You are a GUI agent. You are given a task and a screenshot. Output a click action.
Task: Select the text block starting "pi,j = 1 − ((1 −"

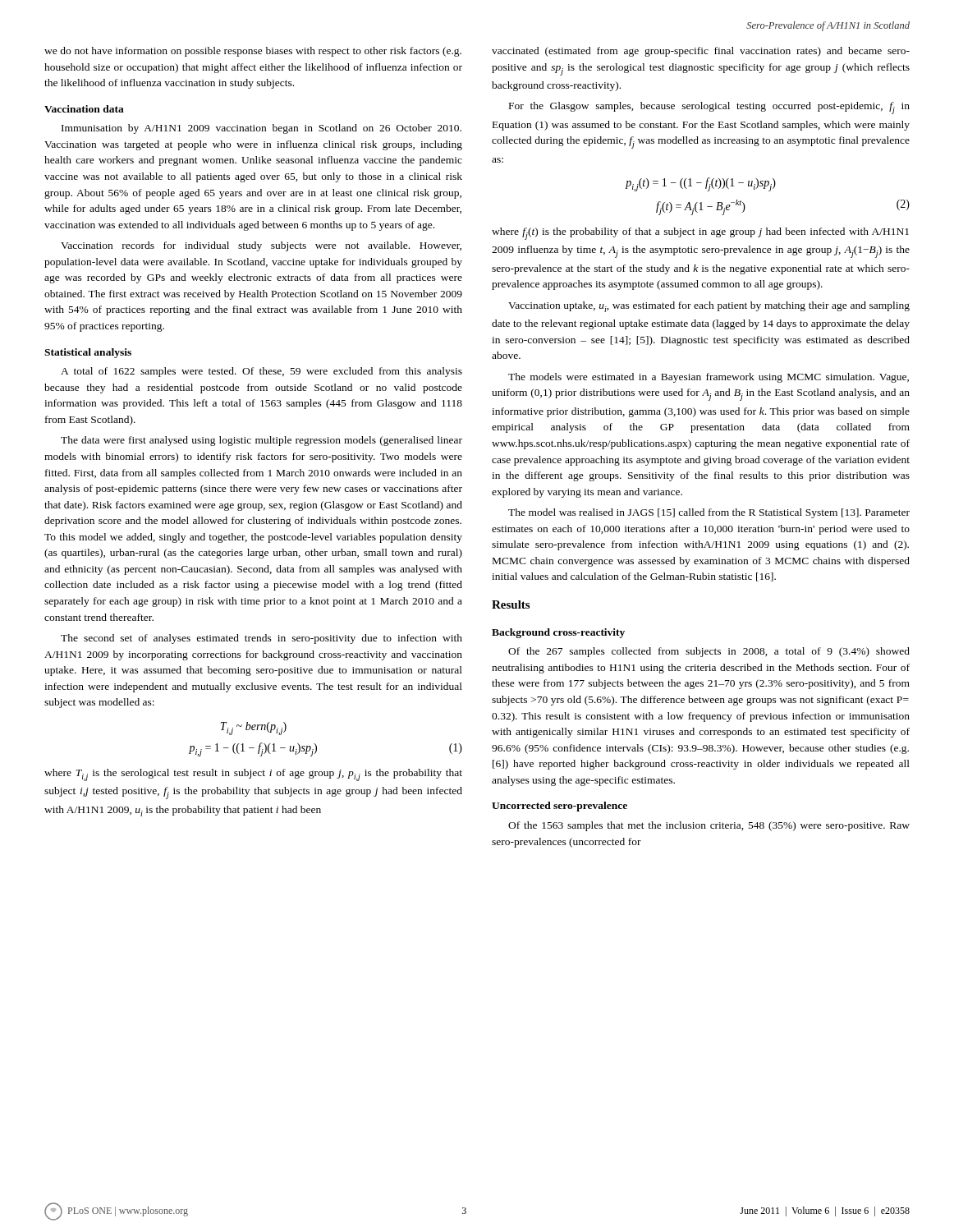point(326,748)
